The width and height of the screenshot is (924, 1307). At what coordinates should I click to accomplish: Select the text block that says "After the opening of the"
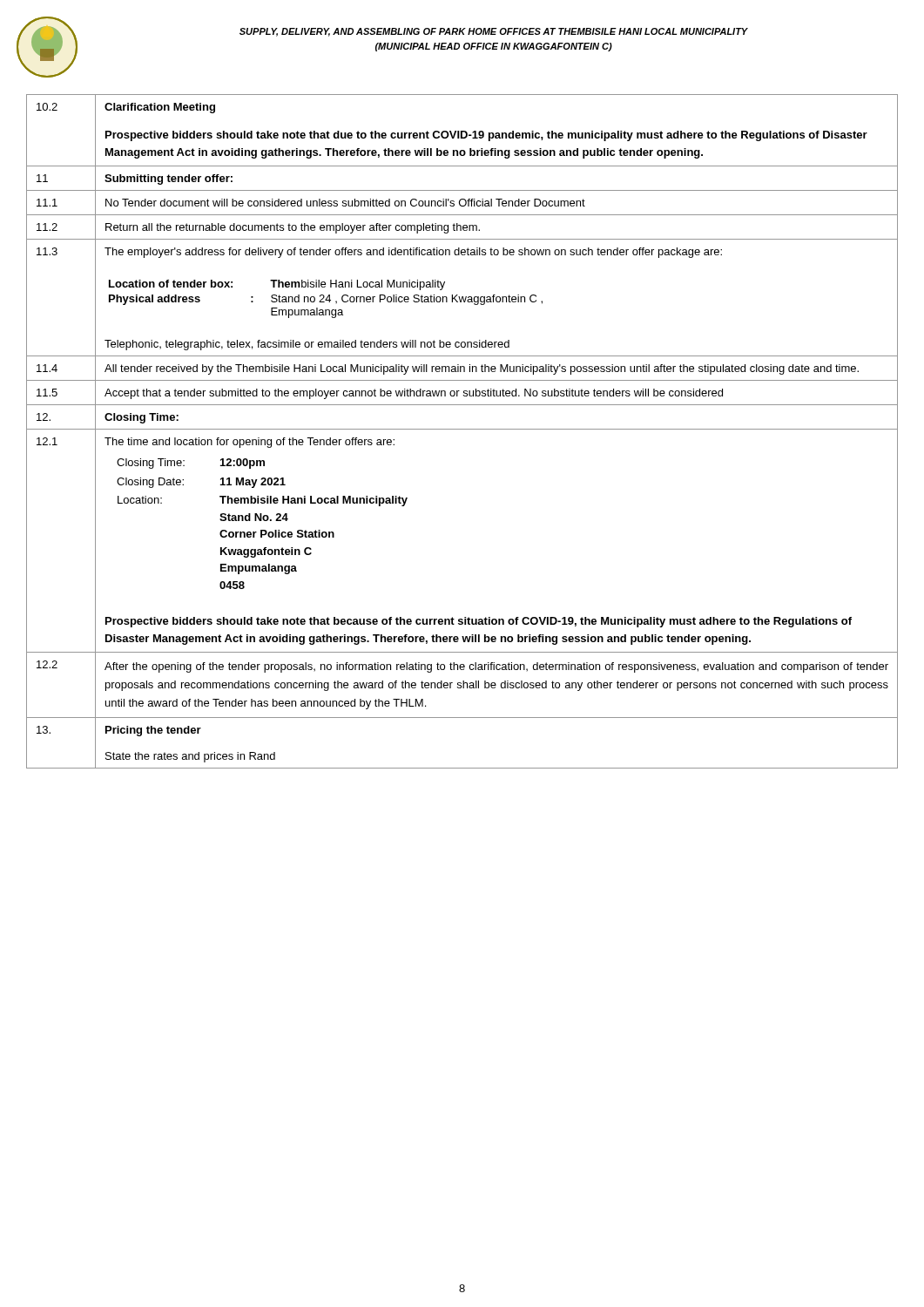[496, 684]
